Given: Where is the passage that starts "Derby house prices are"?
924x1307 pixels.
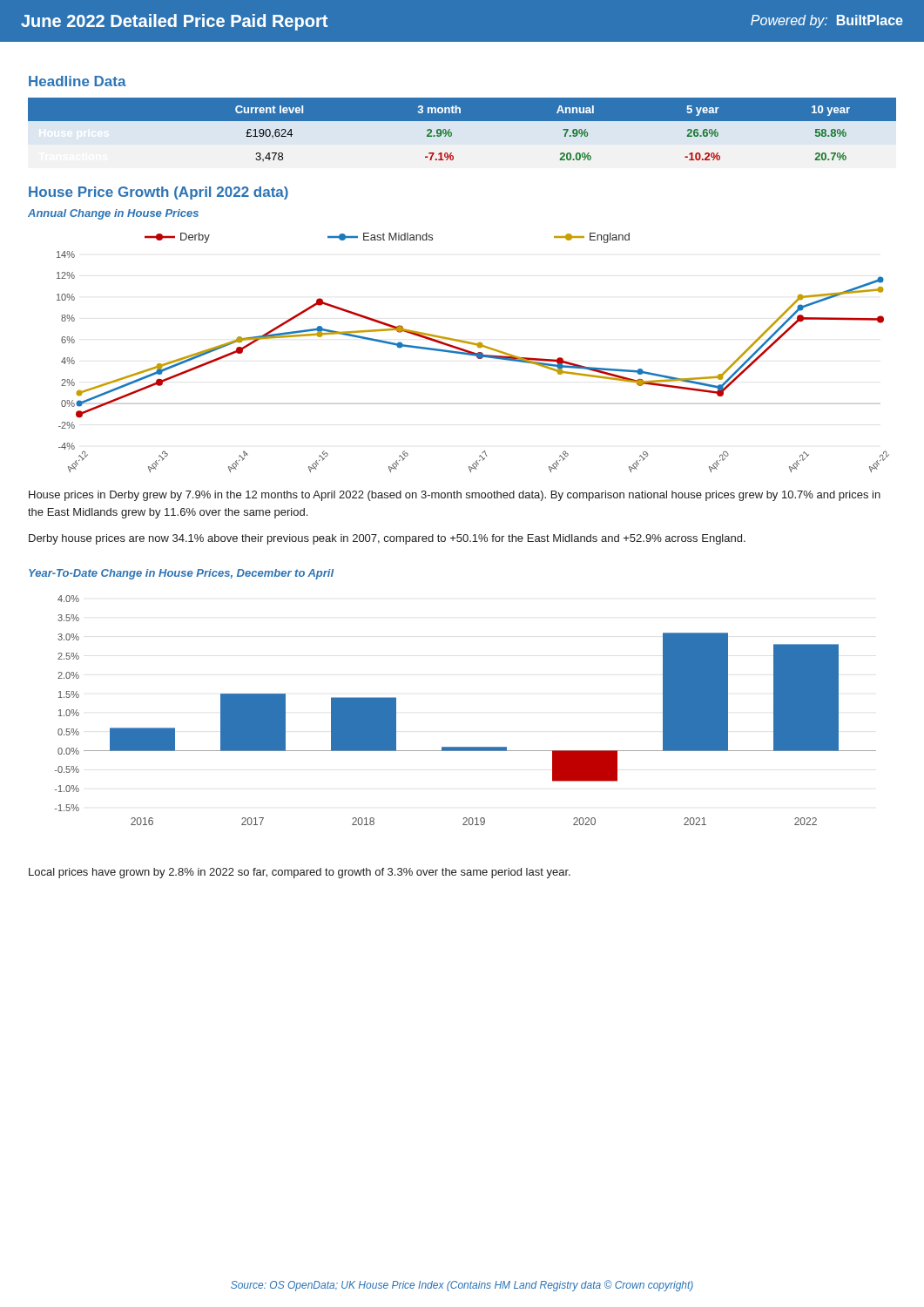Looking at the screenshot, I should 387,538.
